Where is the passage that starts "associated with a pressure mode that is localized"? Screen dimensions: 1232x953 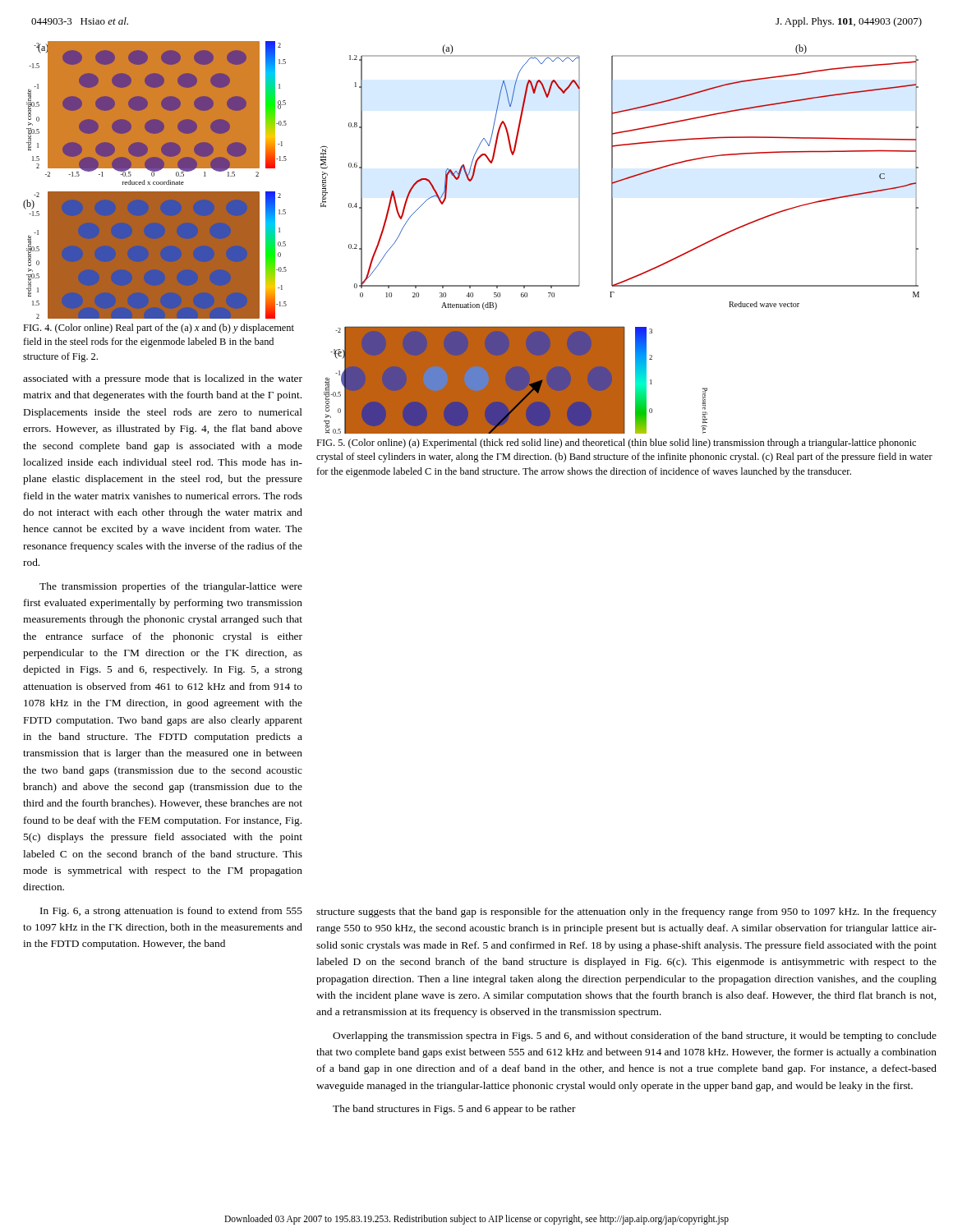[163, 662]
